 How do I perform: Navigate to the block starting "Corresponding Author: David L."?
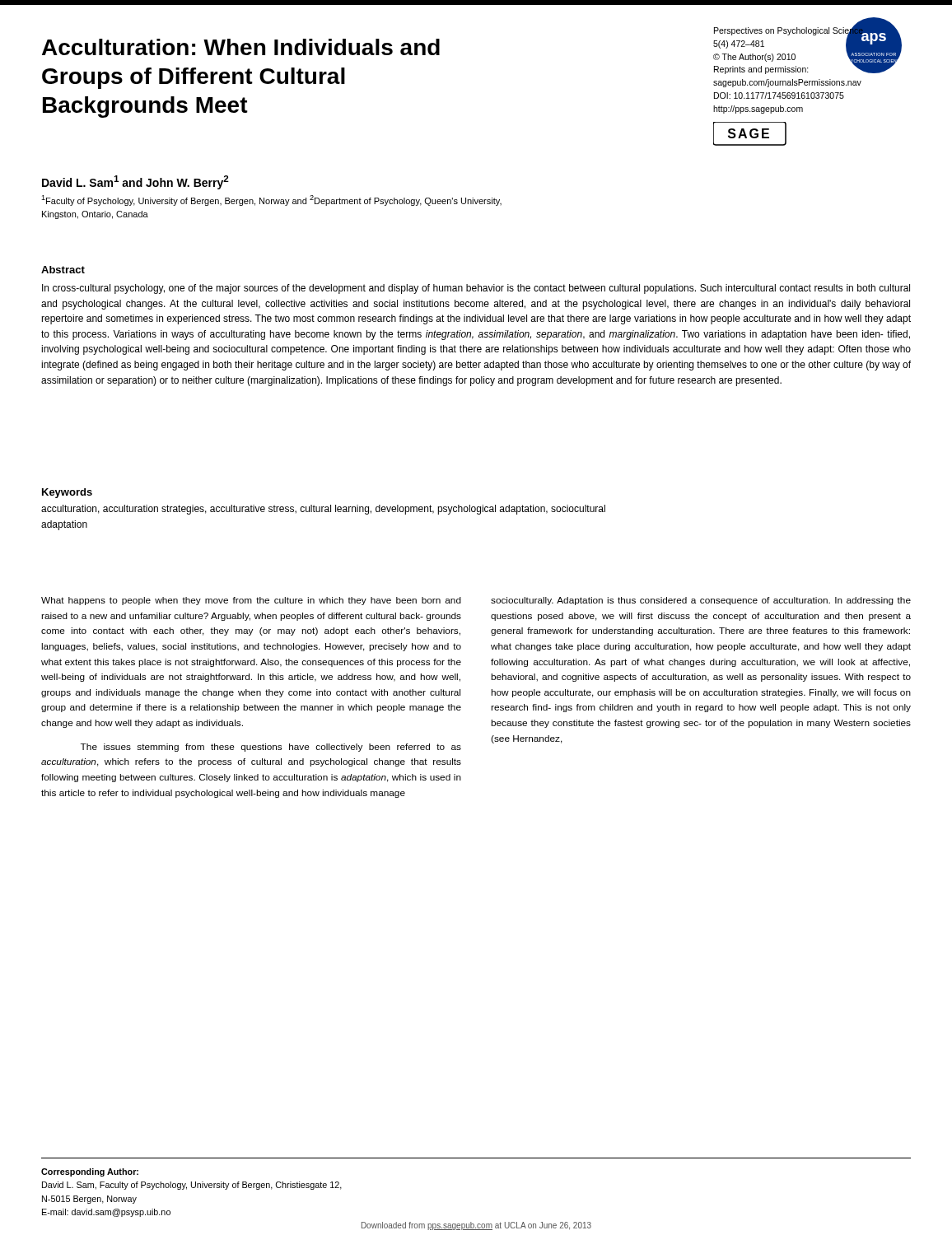[x=192, y=1192]
